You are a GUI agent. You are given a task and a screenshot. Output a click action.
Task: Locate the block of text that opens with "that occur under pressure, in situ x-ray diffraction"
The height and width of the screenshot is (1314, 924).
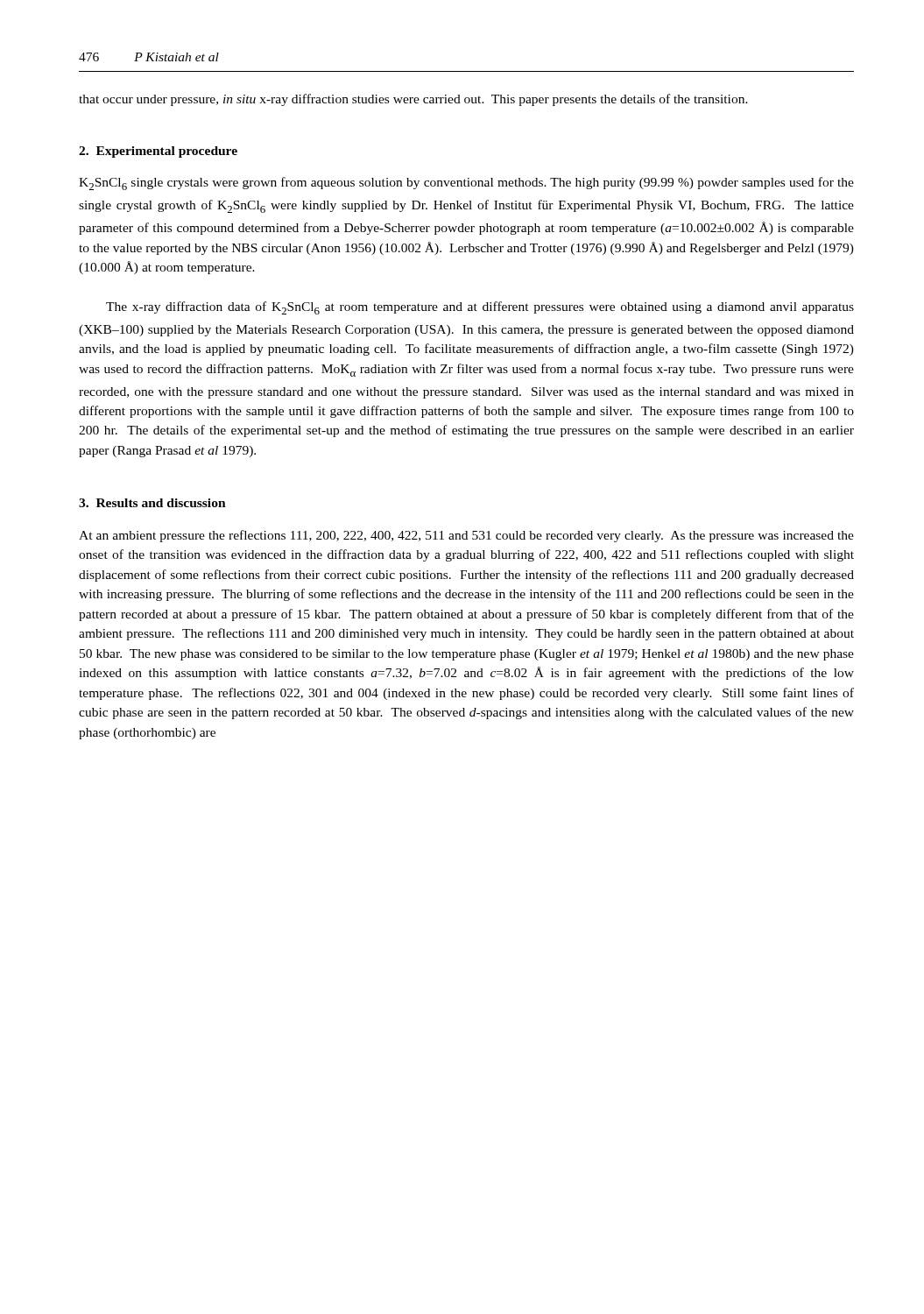[414, 99]
